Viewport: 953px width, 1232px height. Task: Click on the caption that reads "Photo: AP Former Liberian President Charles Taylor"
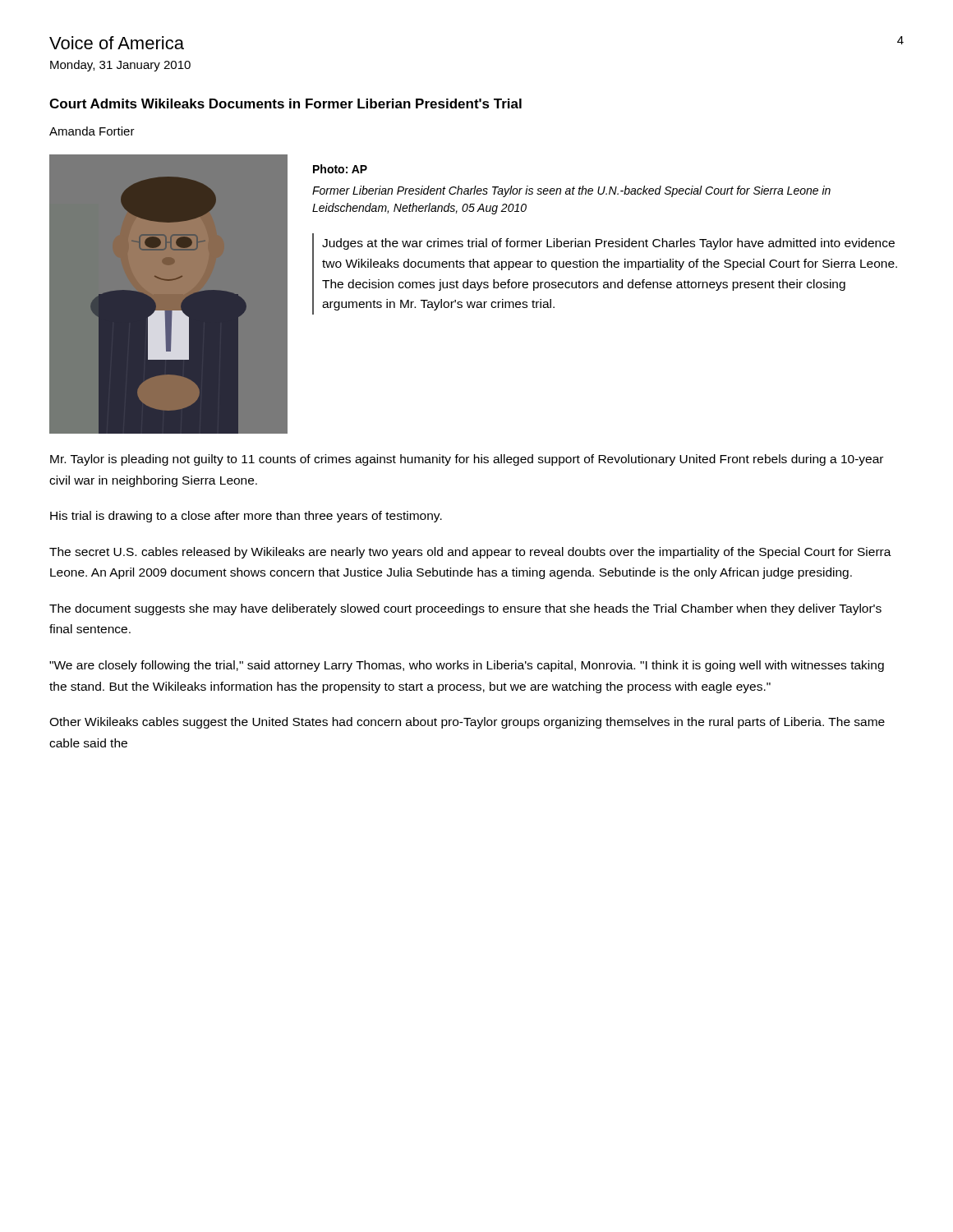(608, 190)
